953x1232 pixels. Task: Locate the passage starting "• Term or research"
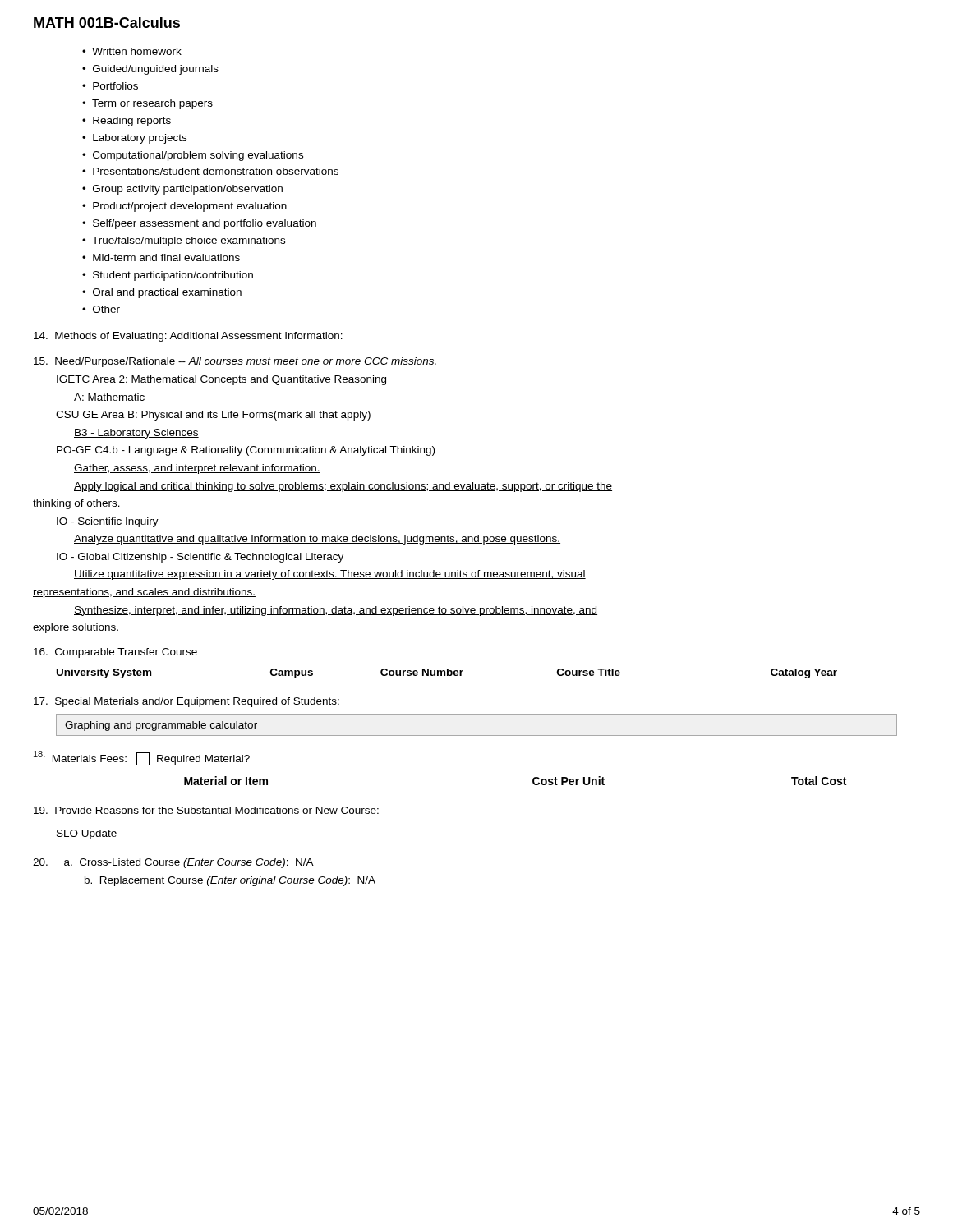pyautogui.click(x=147, y=103)
